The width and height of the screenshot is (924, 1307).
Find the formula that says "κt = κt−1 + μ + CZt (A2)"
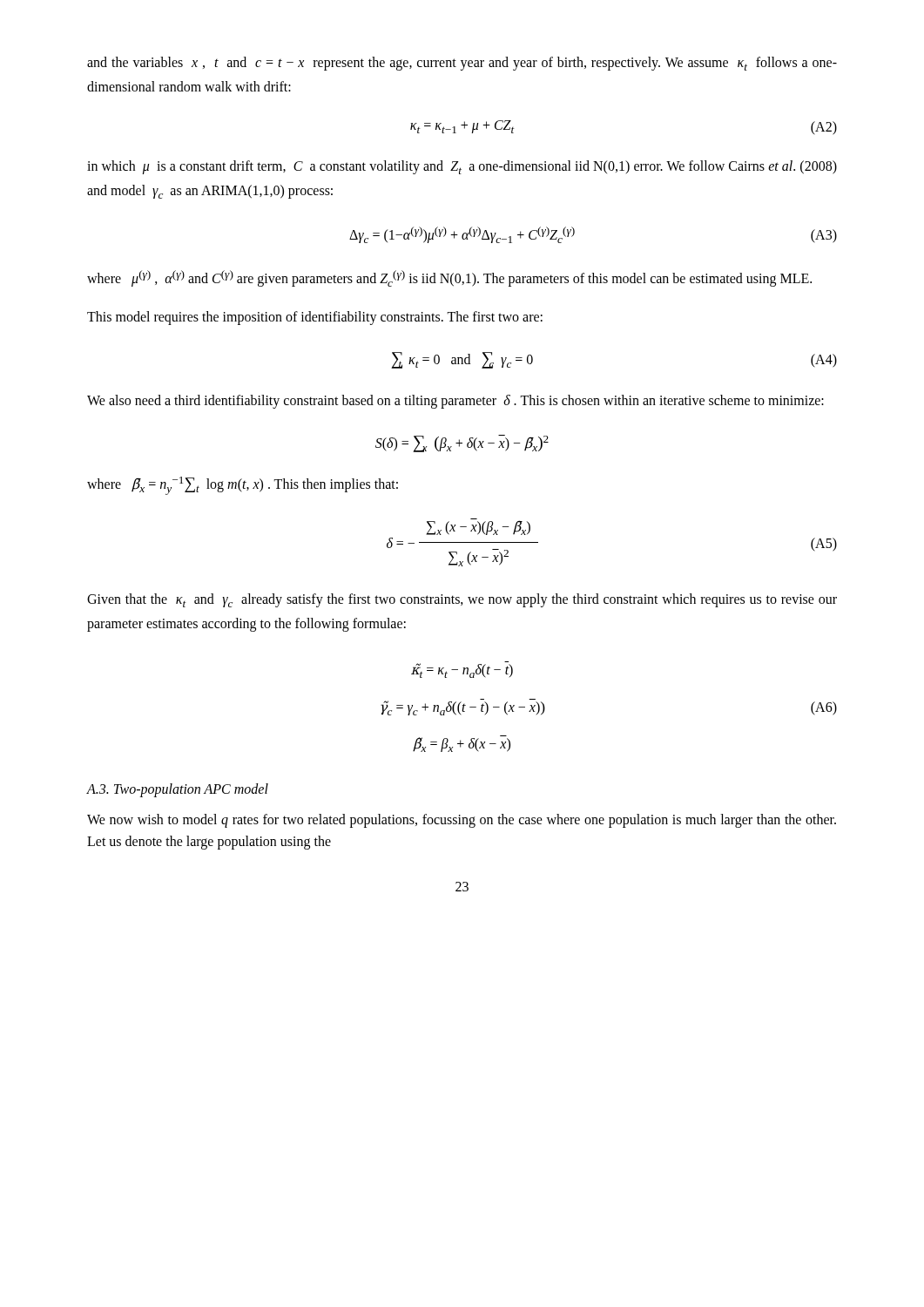click(465, 128)
